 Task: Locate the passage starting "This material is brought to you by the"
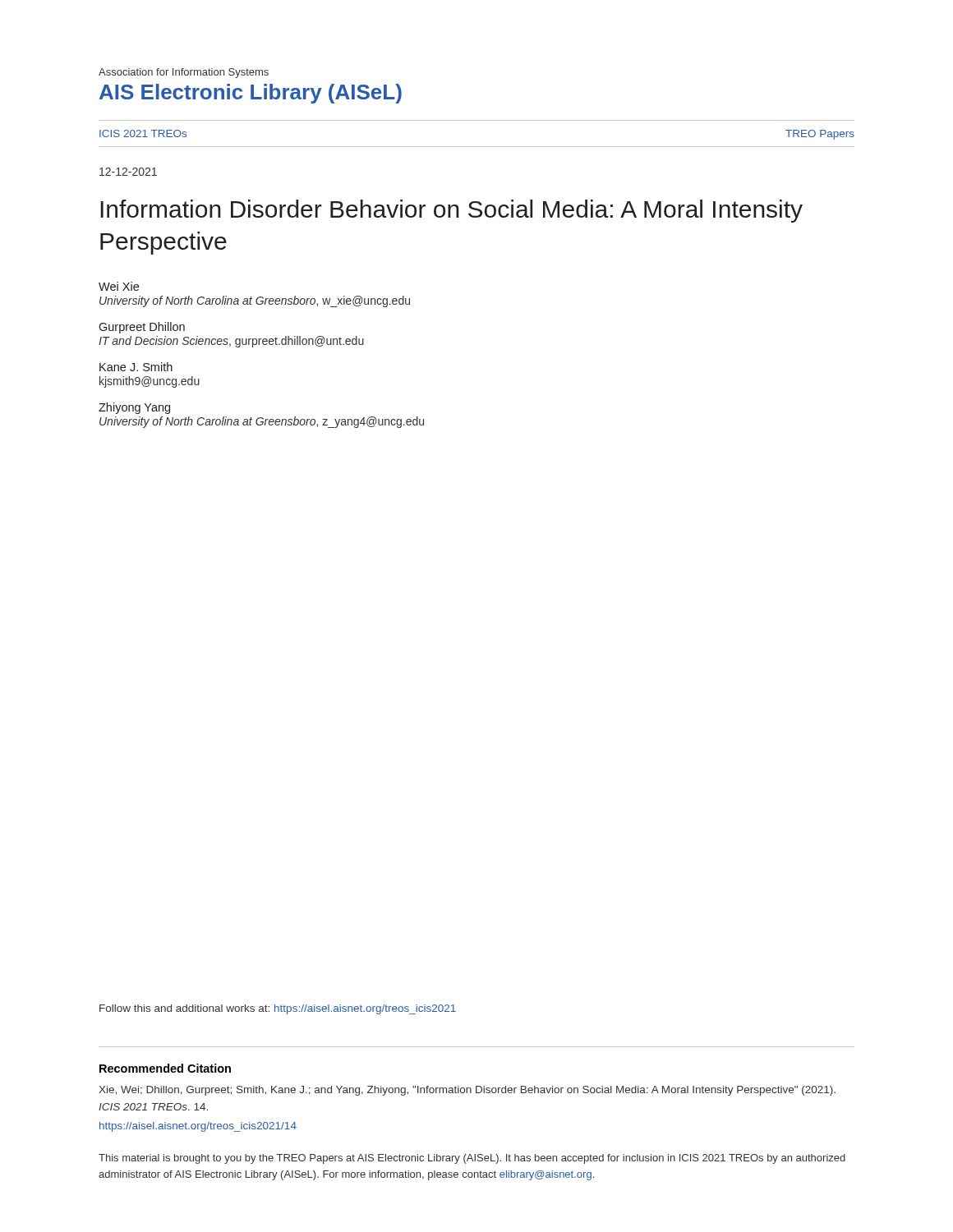pos(472,1166)
